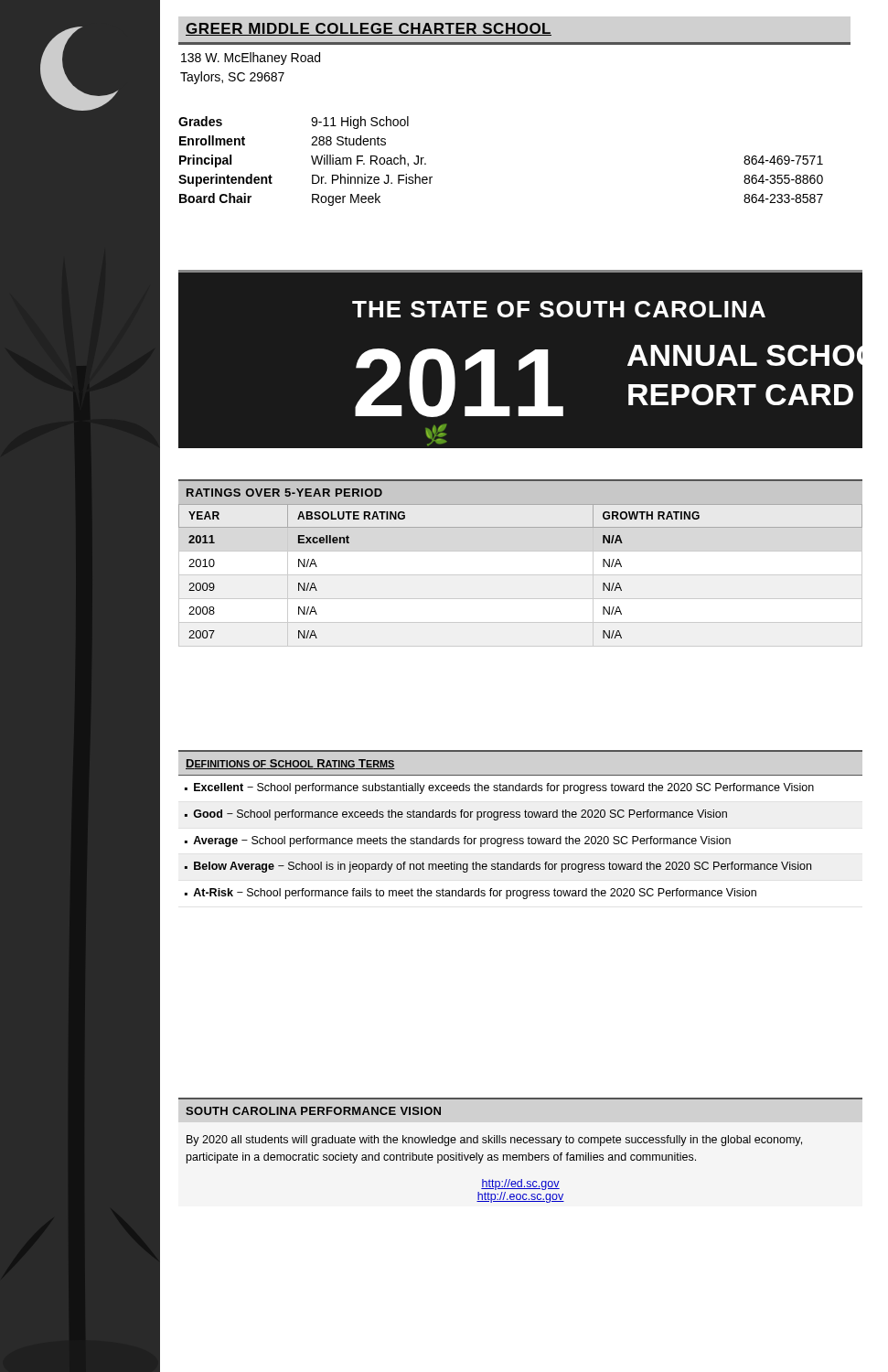Point to the region starting "▪ Below Average −"
The height and width of the screenshot is (1372, 888).
pos(498,867)
